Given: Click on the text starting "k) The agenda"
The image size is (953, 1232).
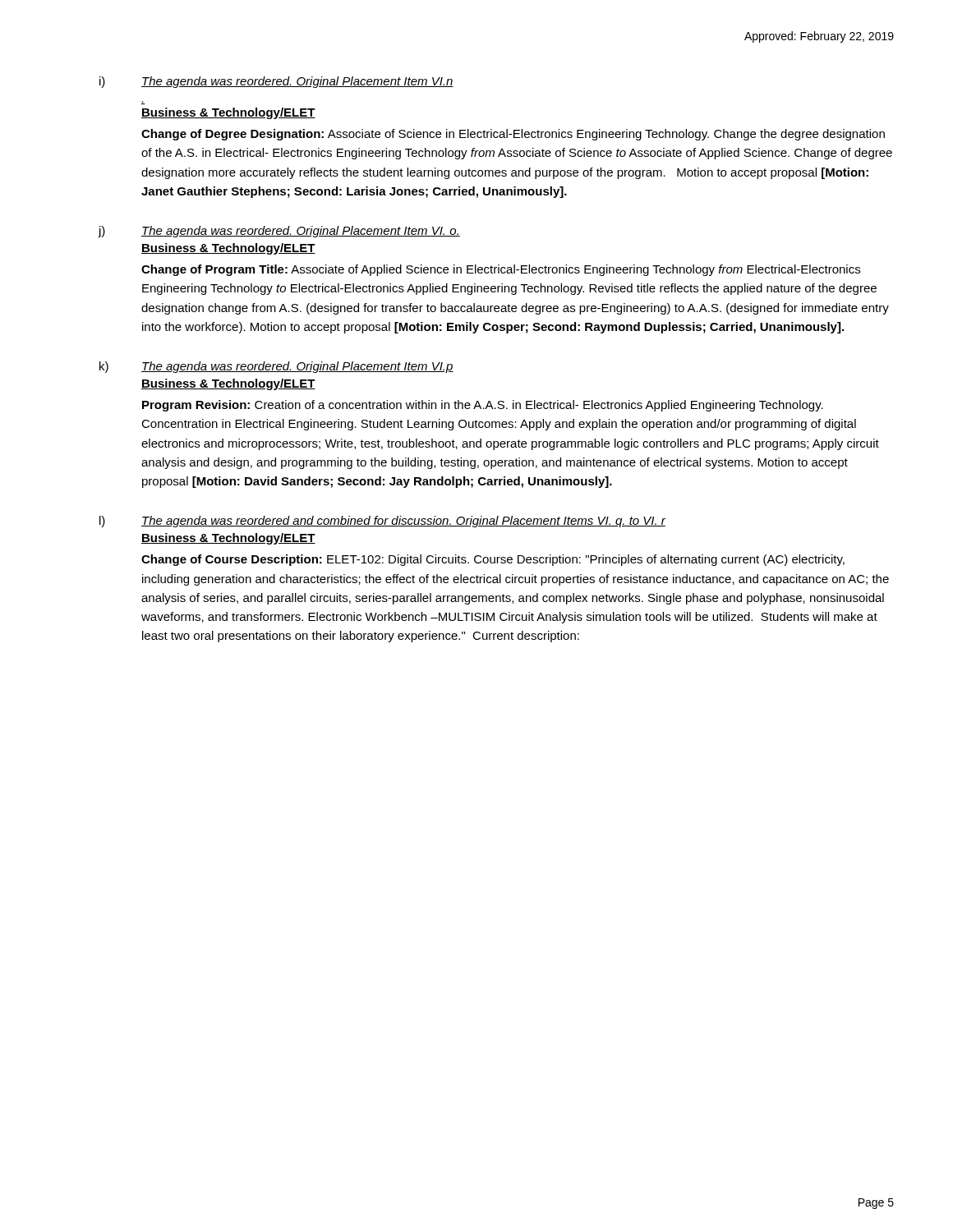Looking at the screenshot, I should (x=496, y=425).
